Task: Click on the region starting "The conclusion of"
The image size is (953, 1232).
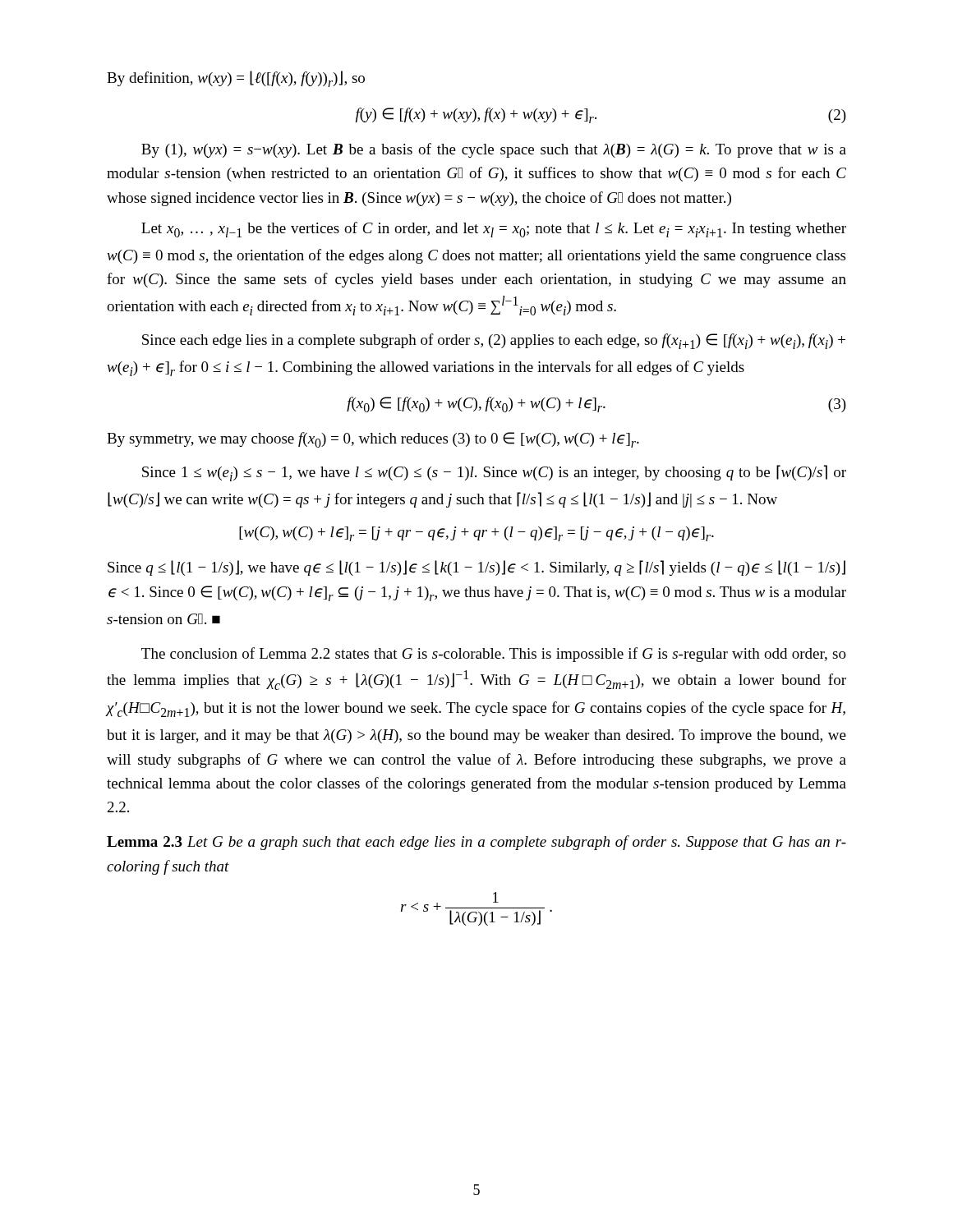Action: click(476, 730)
